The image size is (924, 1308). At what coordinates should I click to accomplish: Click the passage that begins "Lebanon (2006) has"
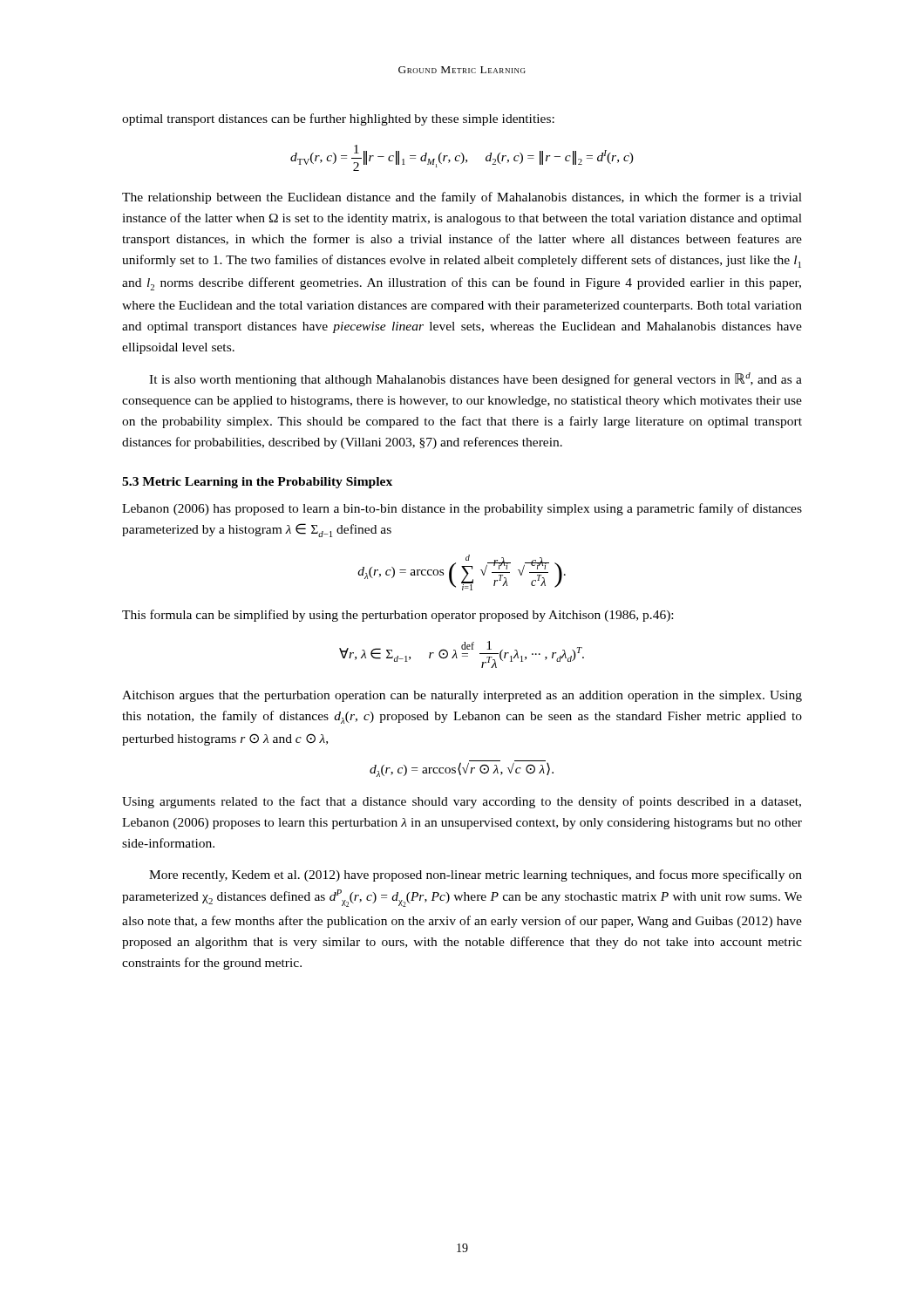(x=462, y=520)
